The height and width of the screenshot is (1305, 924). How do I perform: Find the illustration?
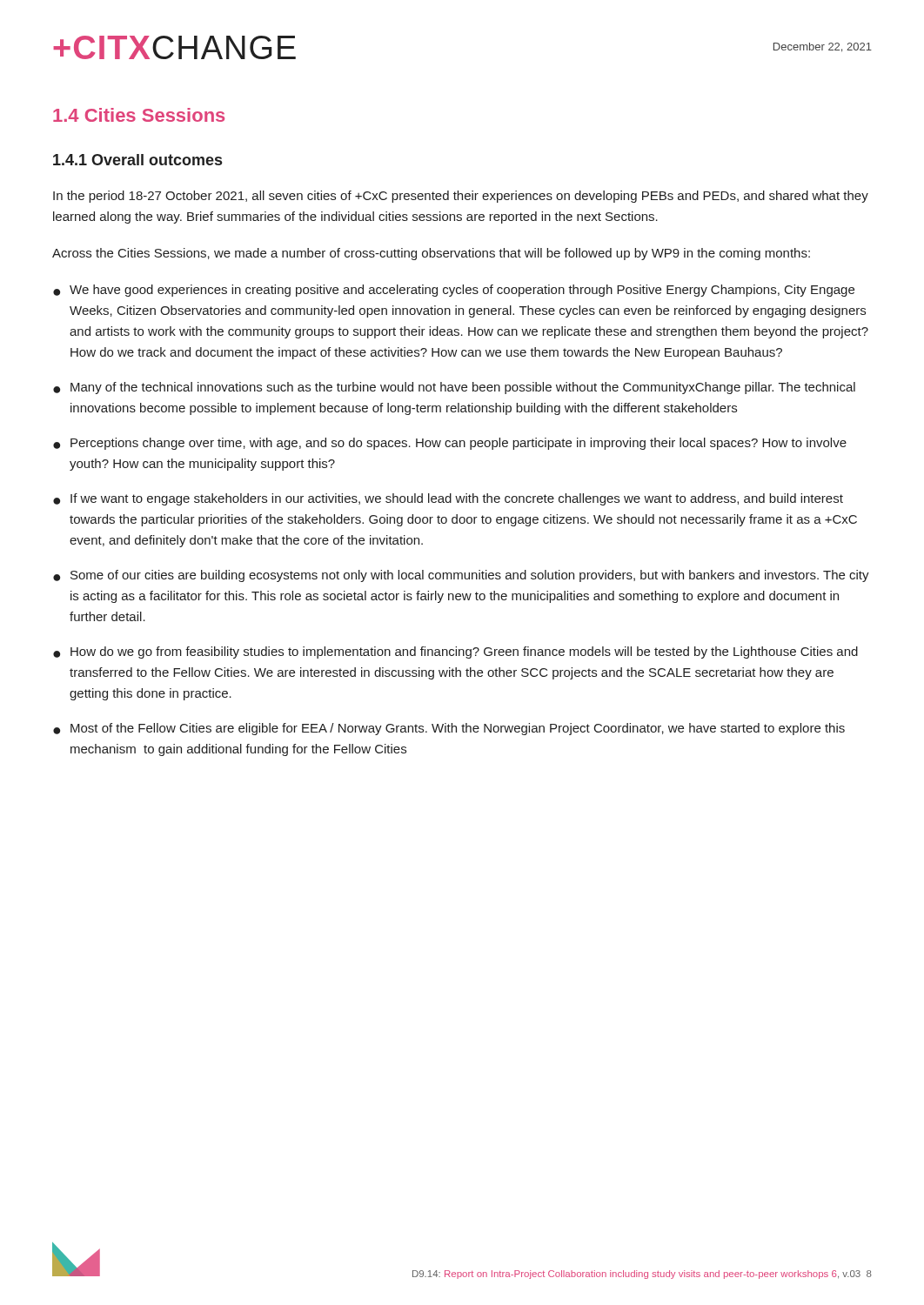82,1248
